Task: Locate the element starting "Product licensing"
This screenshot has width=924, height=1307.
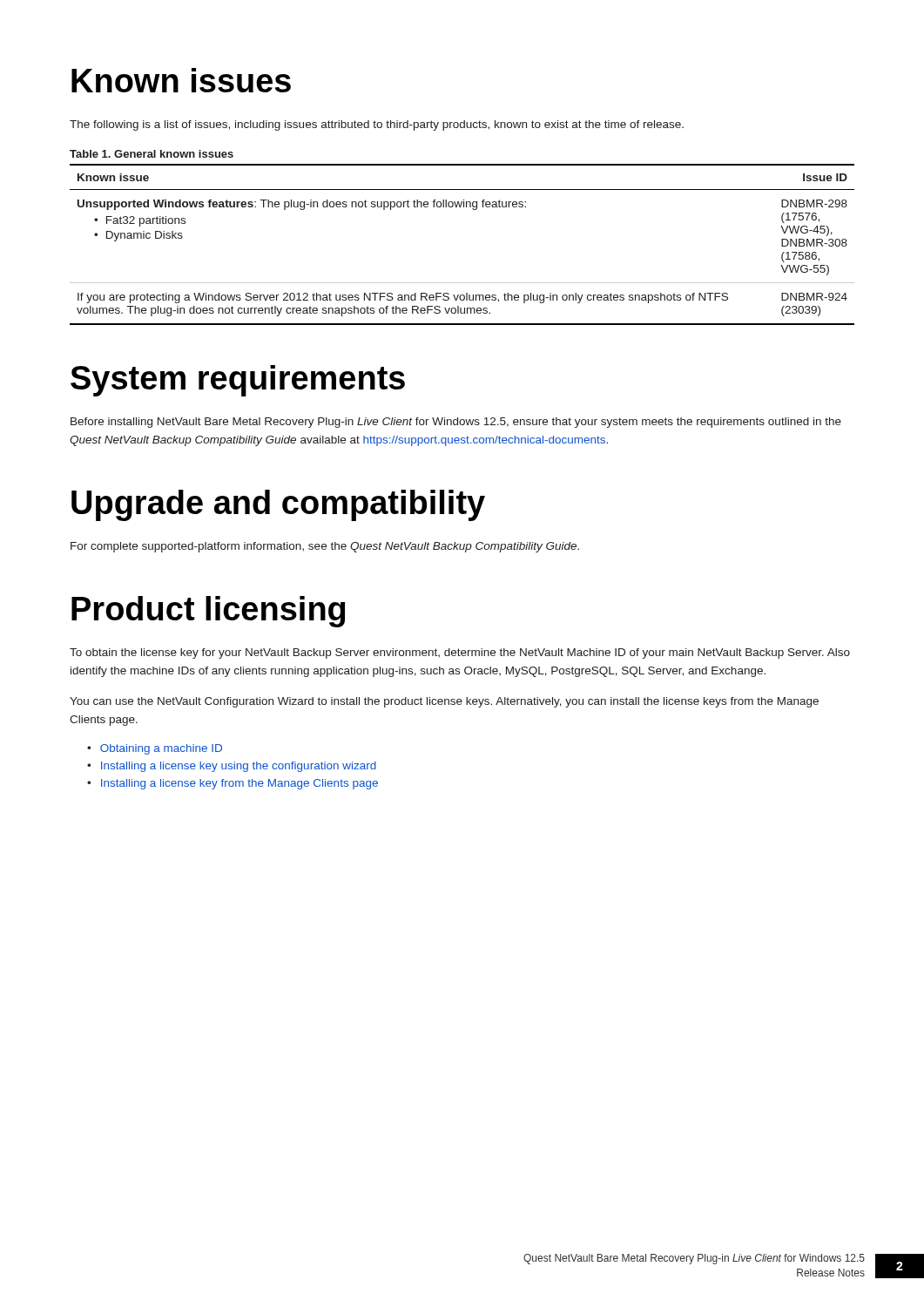Action: click(x=208, y=612)
